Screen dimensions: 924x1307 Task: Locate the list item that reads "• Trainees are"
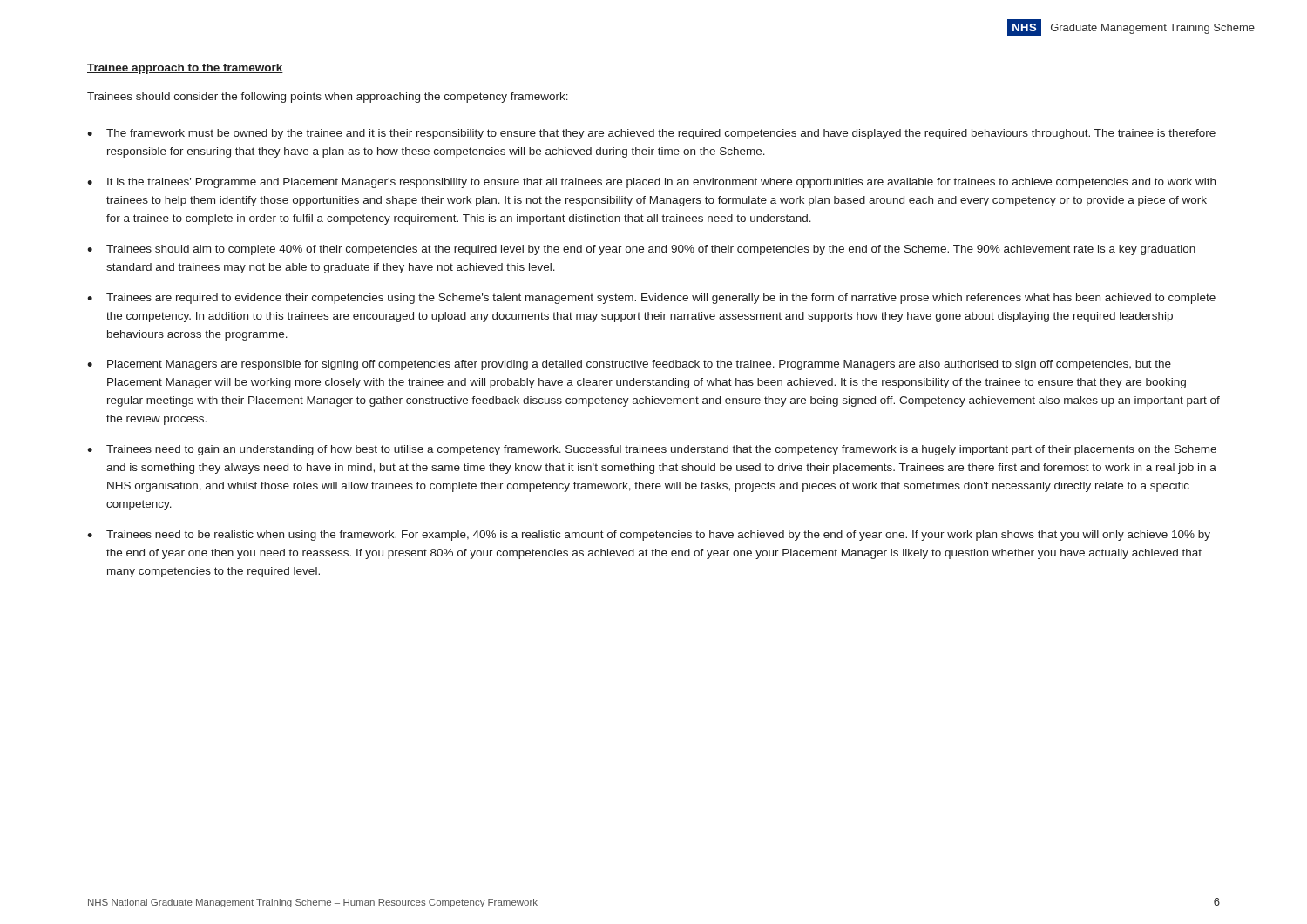click(x=654, y=316)
